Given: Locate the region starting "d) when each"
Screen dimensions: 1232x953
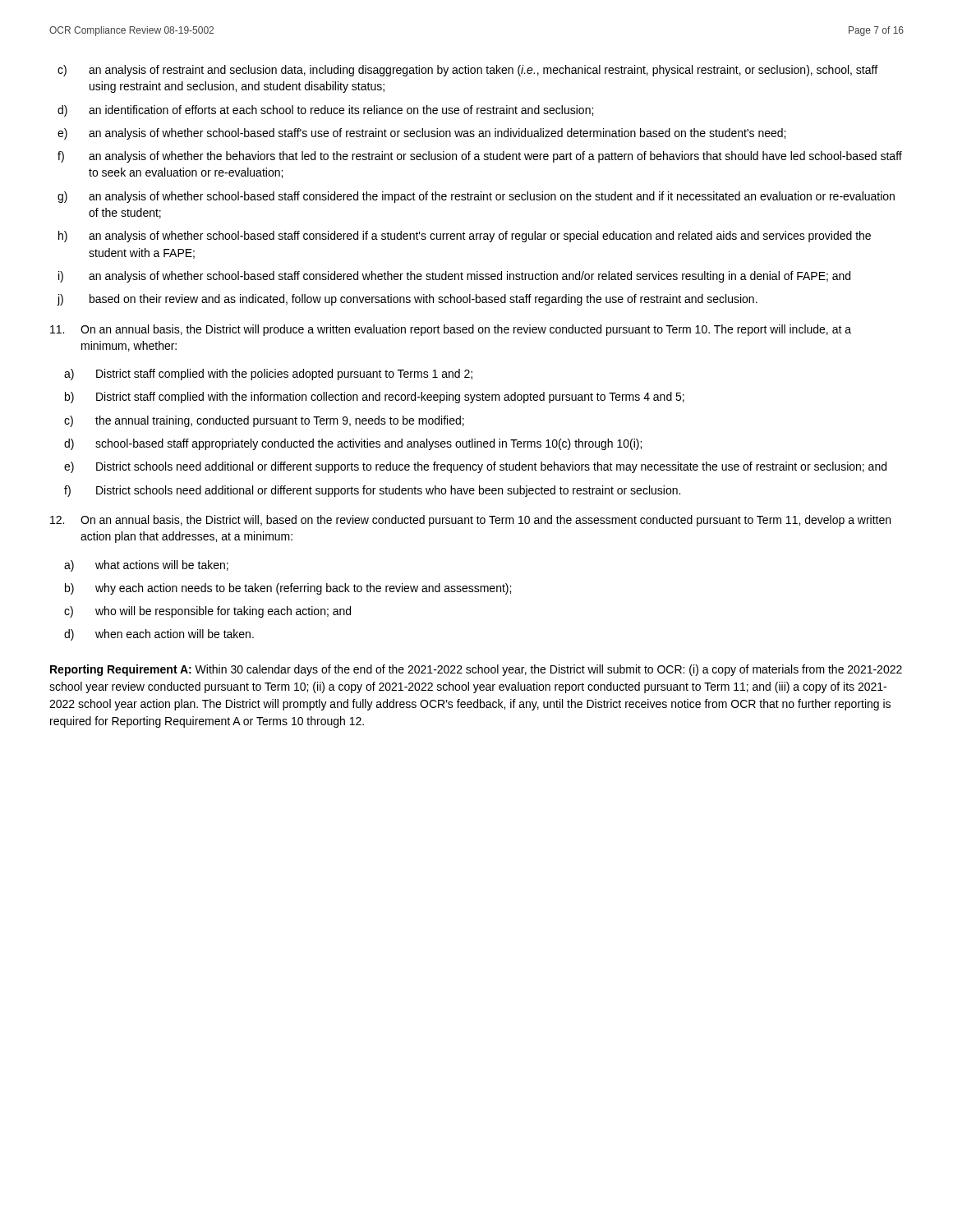Looking at the screenshot, I should 159,635.
